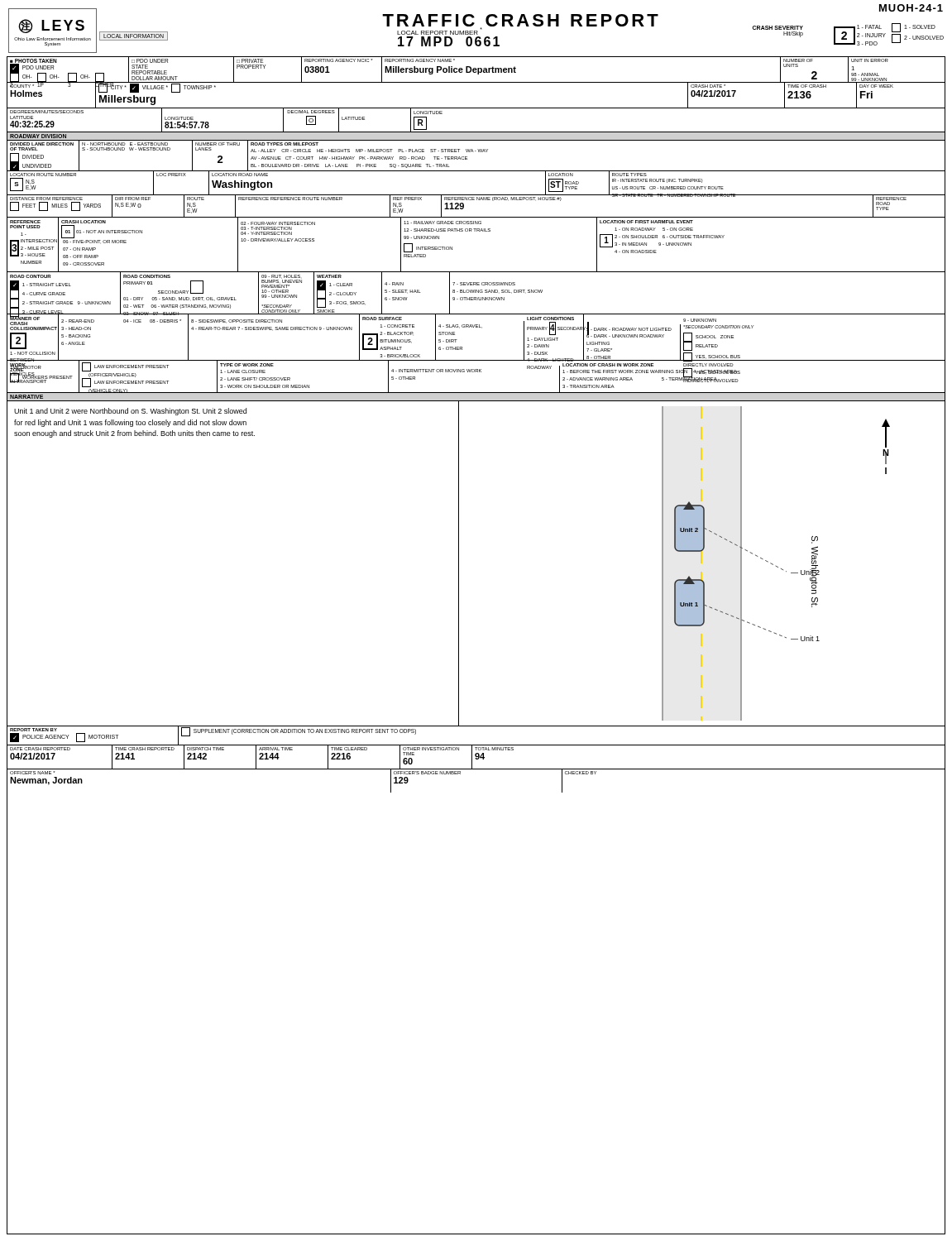952x1241 pixels.
Task: Select the table that reads "OFFICER'S NAME *"
Action: [x=476, y=781]
